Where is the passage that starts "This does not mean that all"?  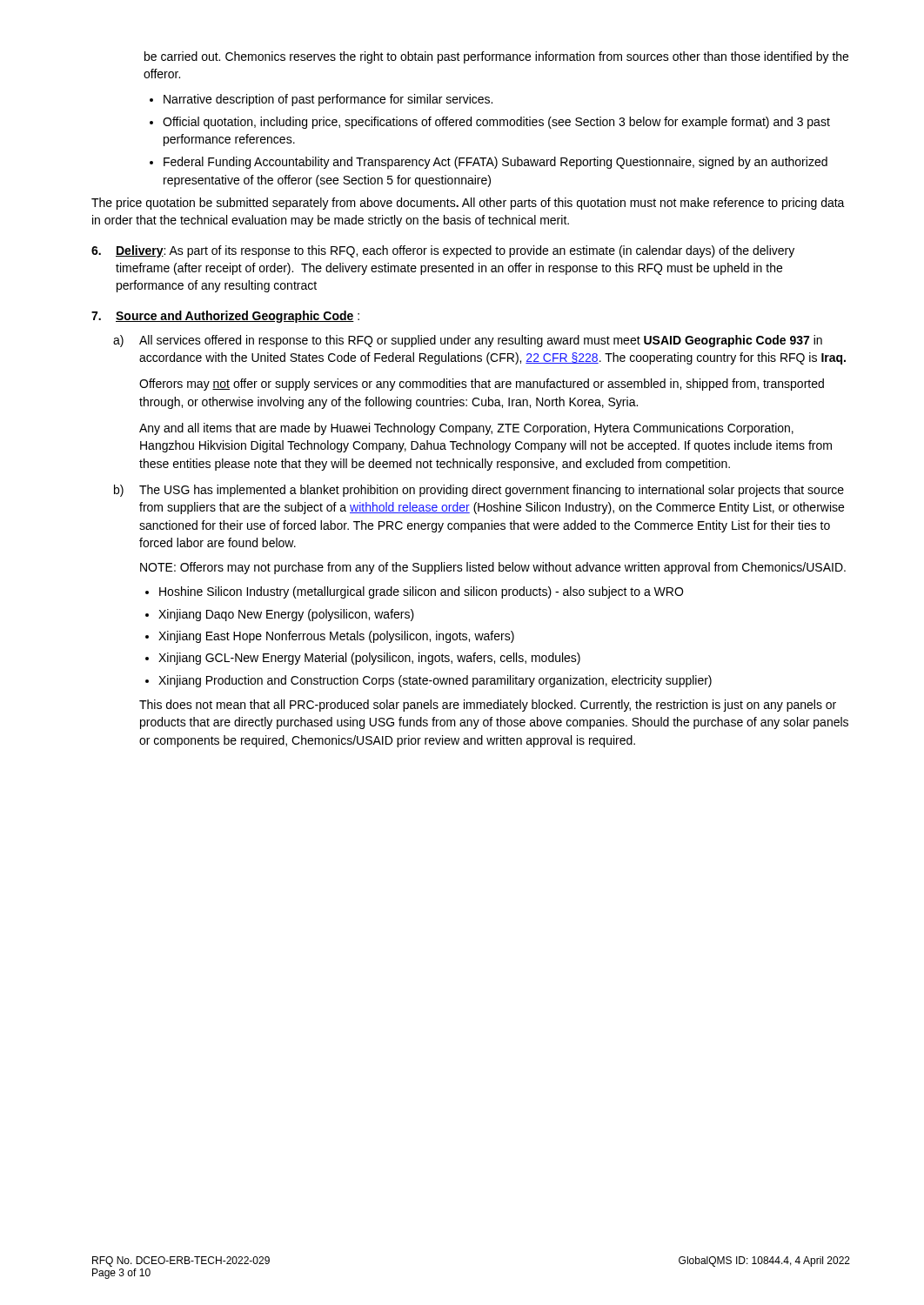[494, 722]
